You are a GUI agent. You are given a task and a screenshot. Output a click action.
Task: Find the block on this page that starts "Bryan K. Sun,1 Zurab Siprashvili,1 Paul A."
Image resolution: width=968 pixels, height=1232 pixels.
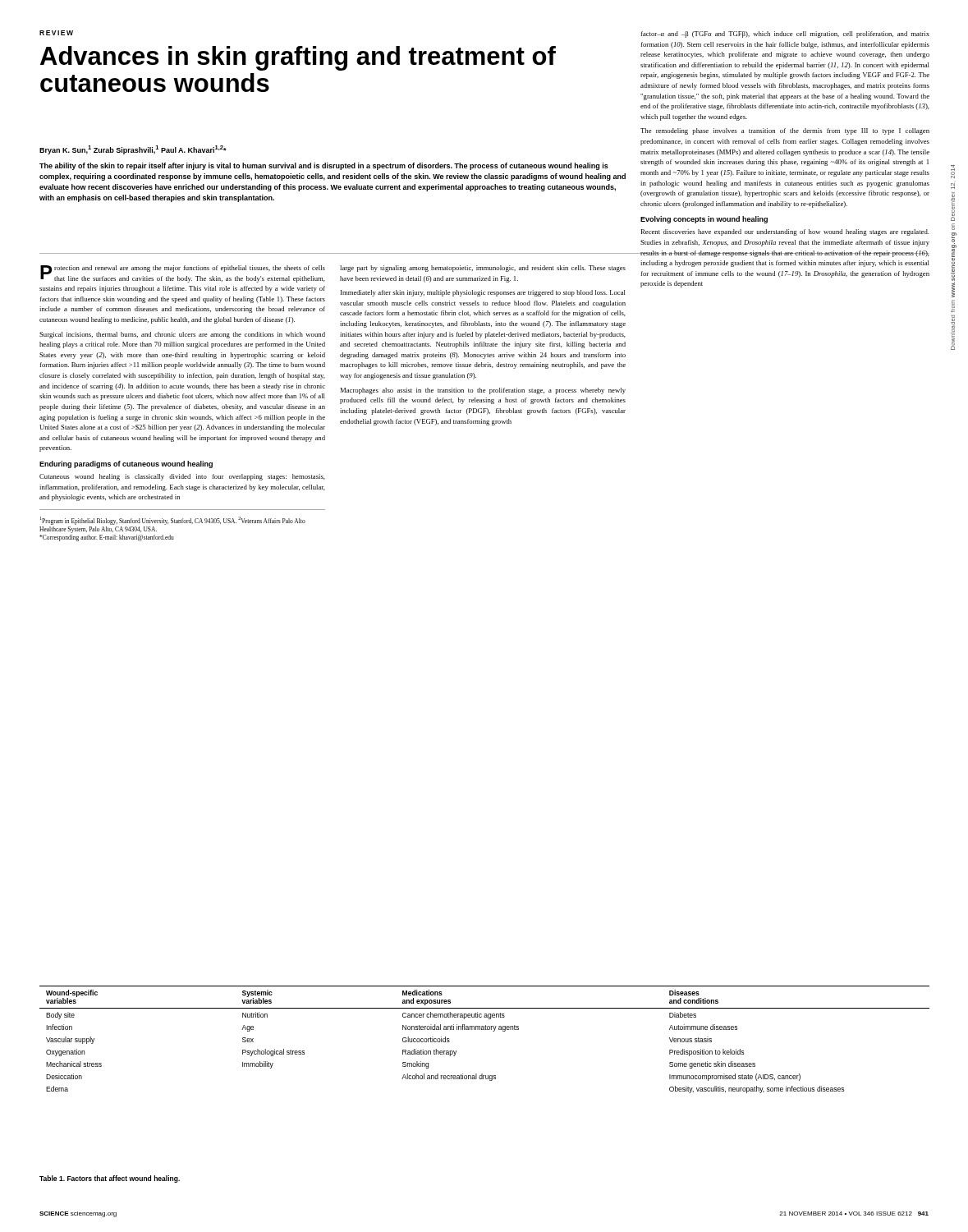(x=133, y=149)
